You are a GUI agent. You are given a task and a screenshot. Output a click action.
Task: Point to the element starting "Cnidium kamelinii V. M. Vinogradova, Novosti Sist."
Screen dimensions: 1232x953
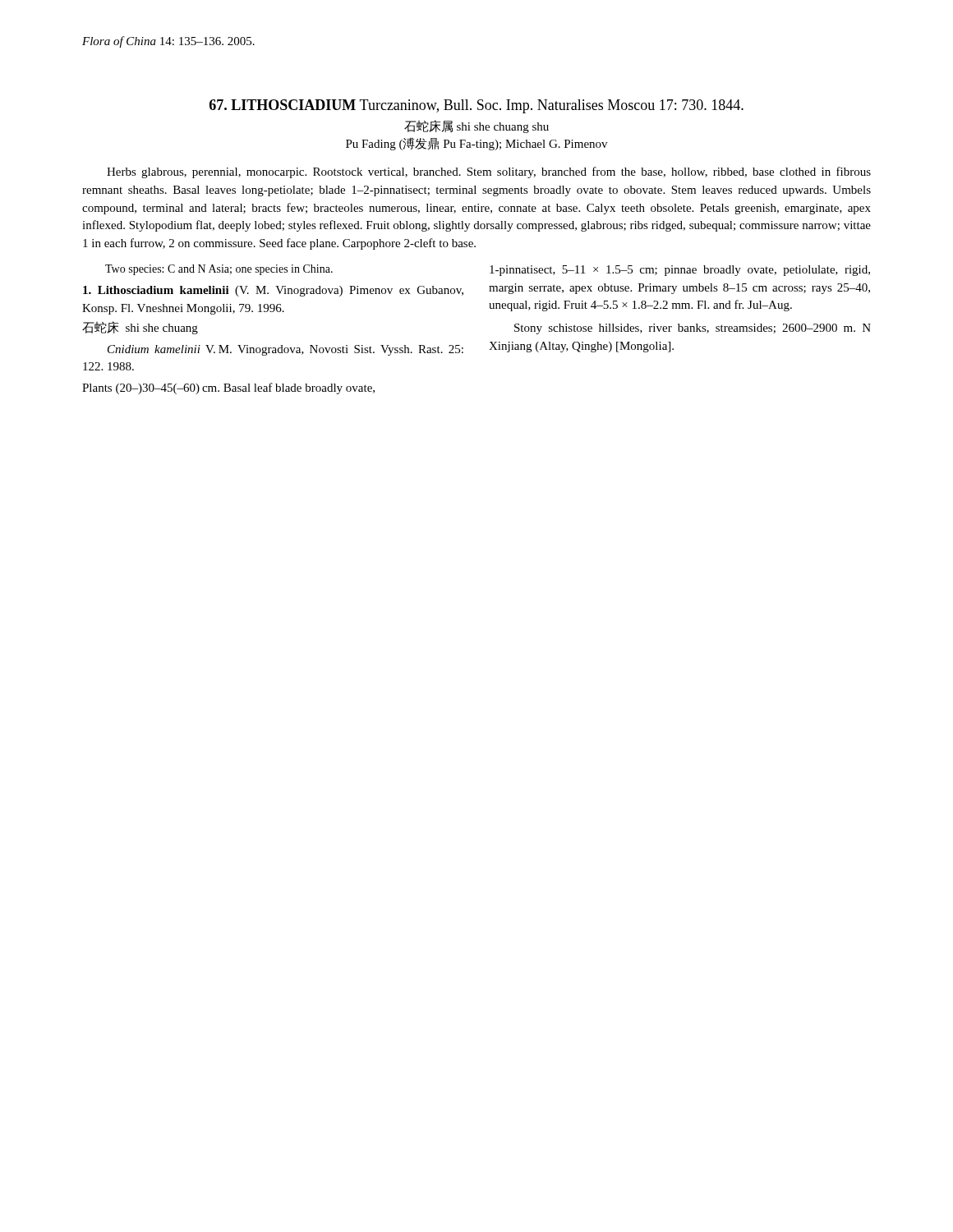pyautogui.click(x=273, y=358)
